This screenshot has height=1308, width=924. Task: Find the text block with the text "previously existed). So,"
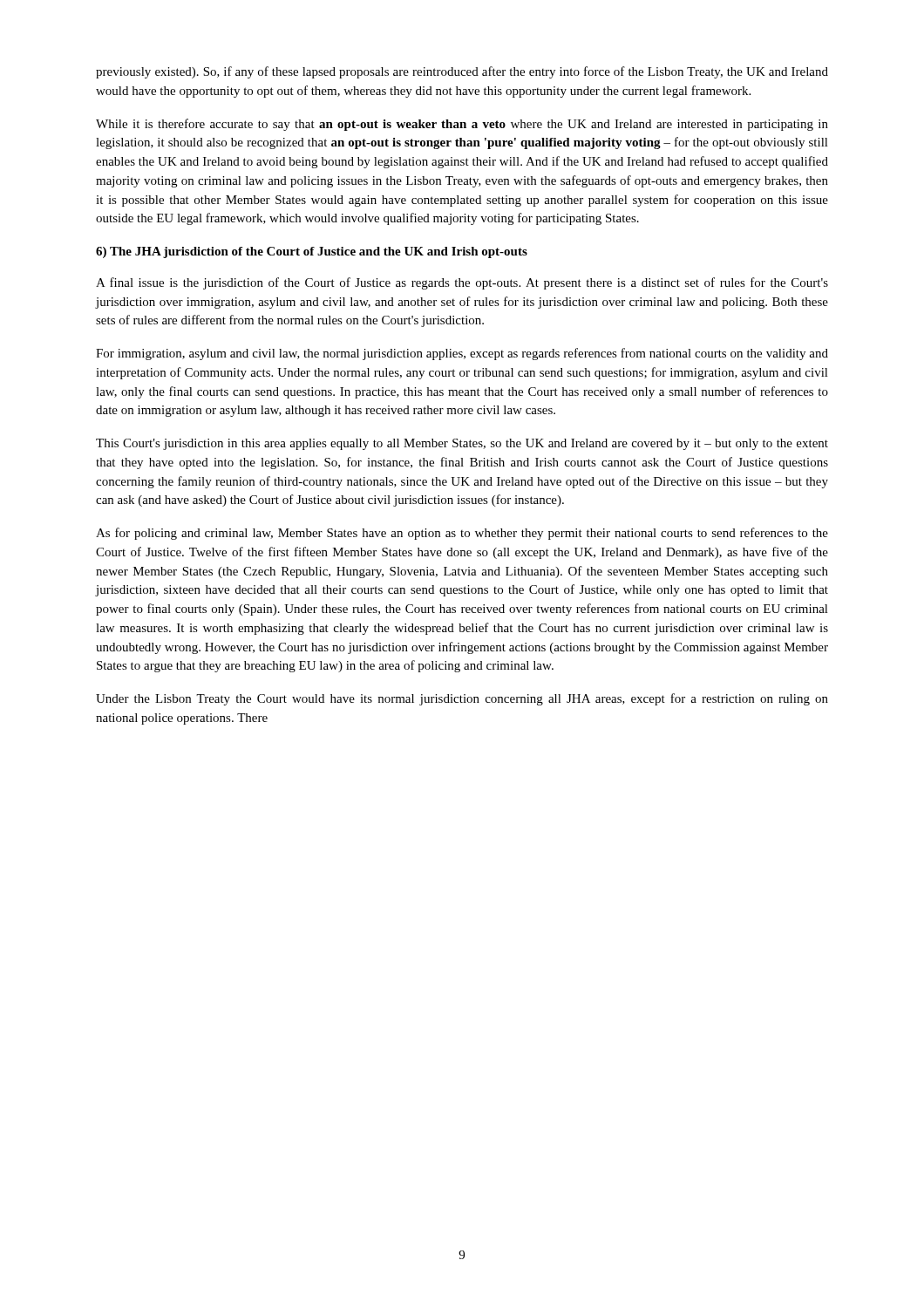462,81
